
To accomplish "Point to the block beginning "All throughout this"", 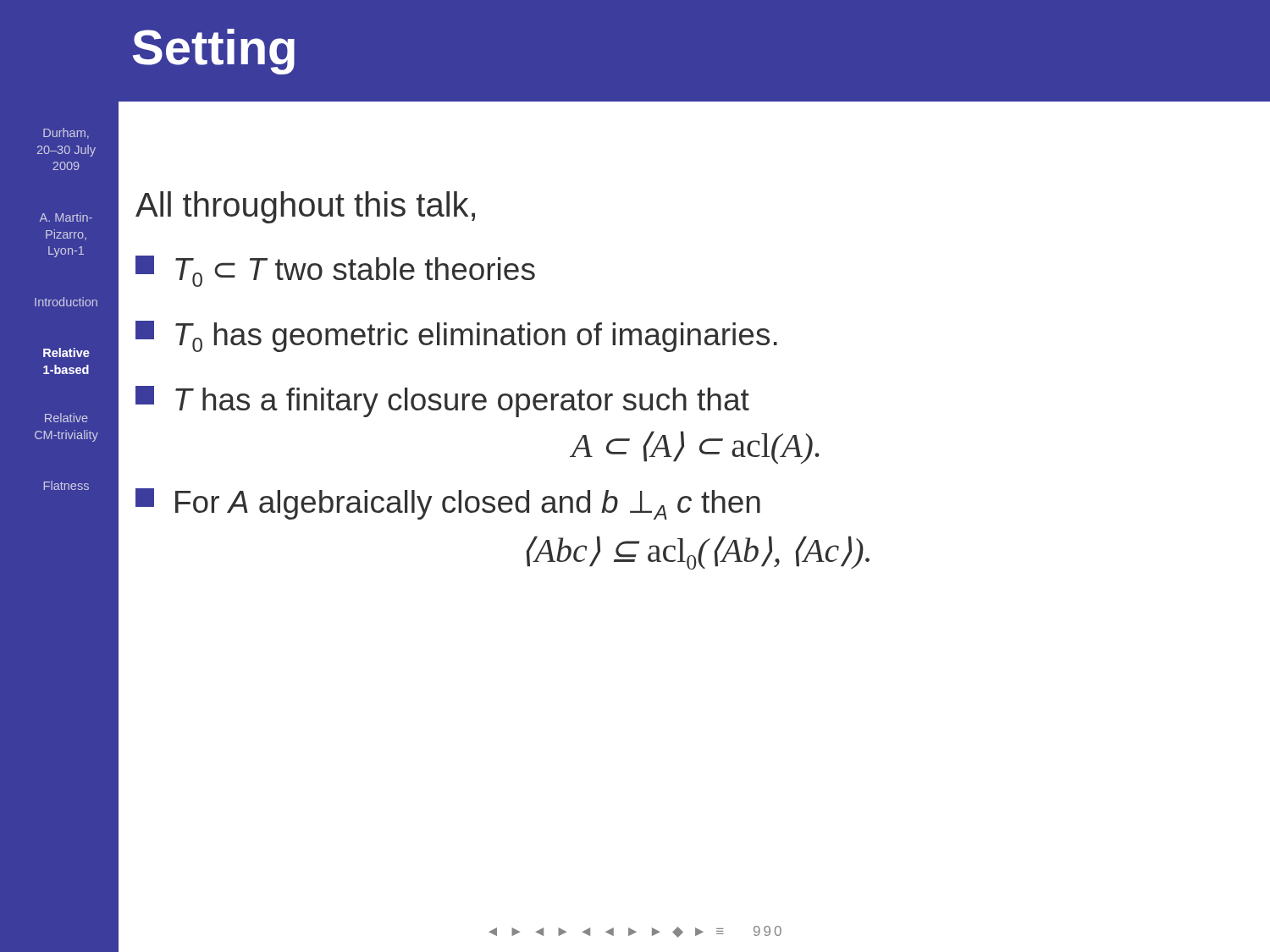I will 307,205.
